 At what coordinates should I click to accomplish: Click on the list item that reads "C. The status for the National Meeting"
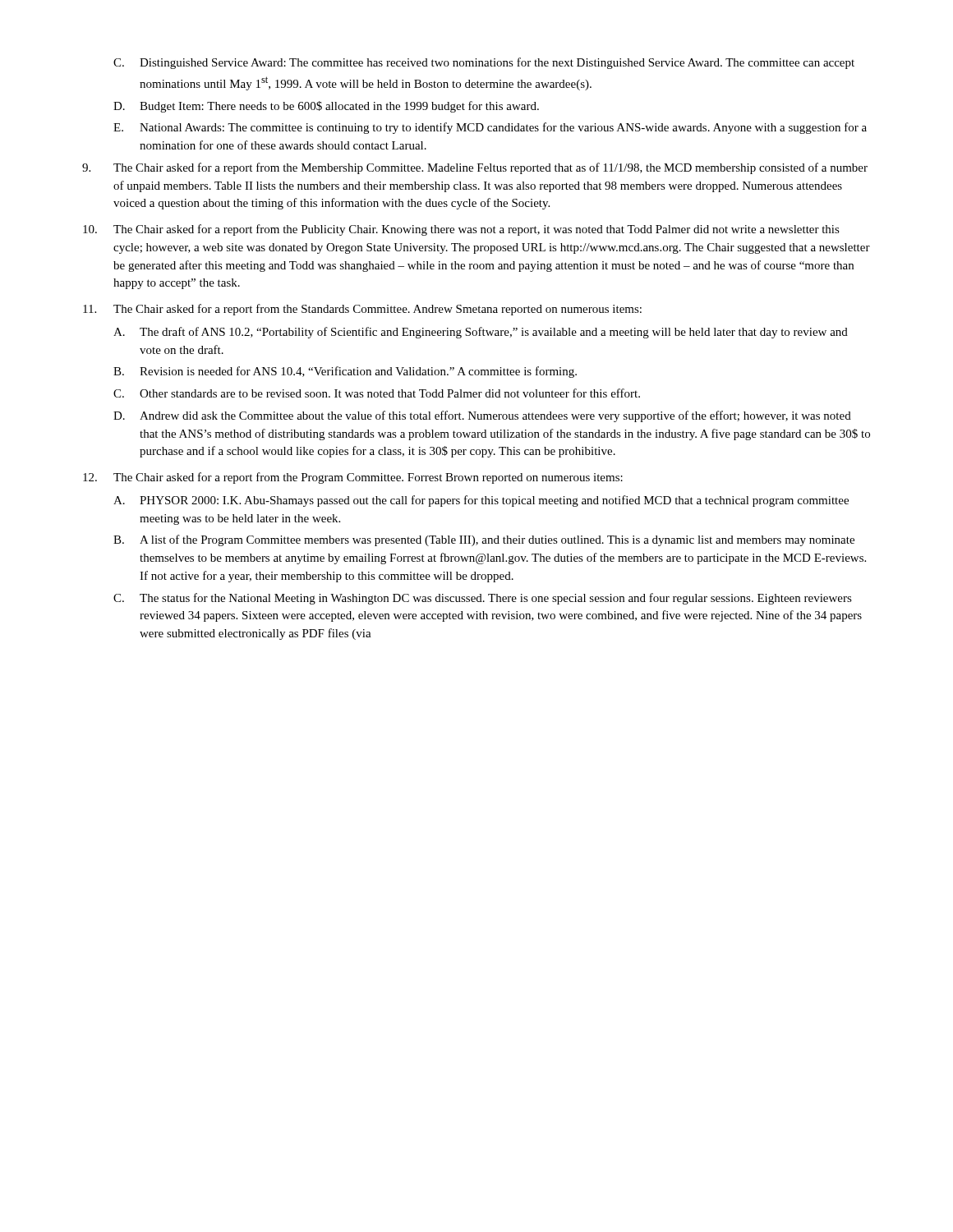(x=492, y=616)
